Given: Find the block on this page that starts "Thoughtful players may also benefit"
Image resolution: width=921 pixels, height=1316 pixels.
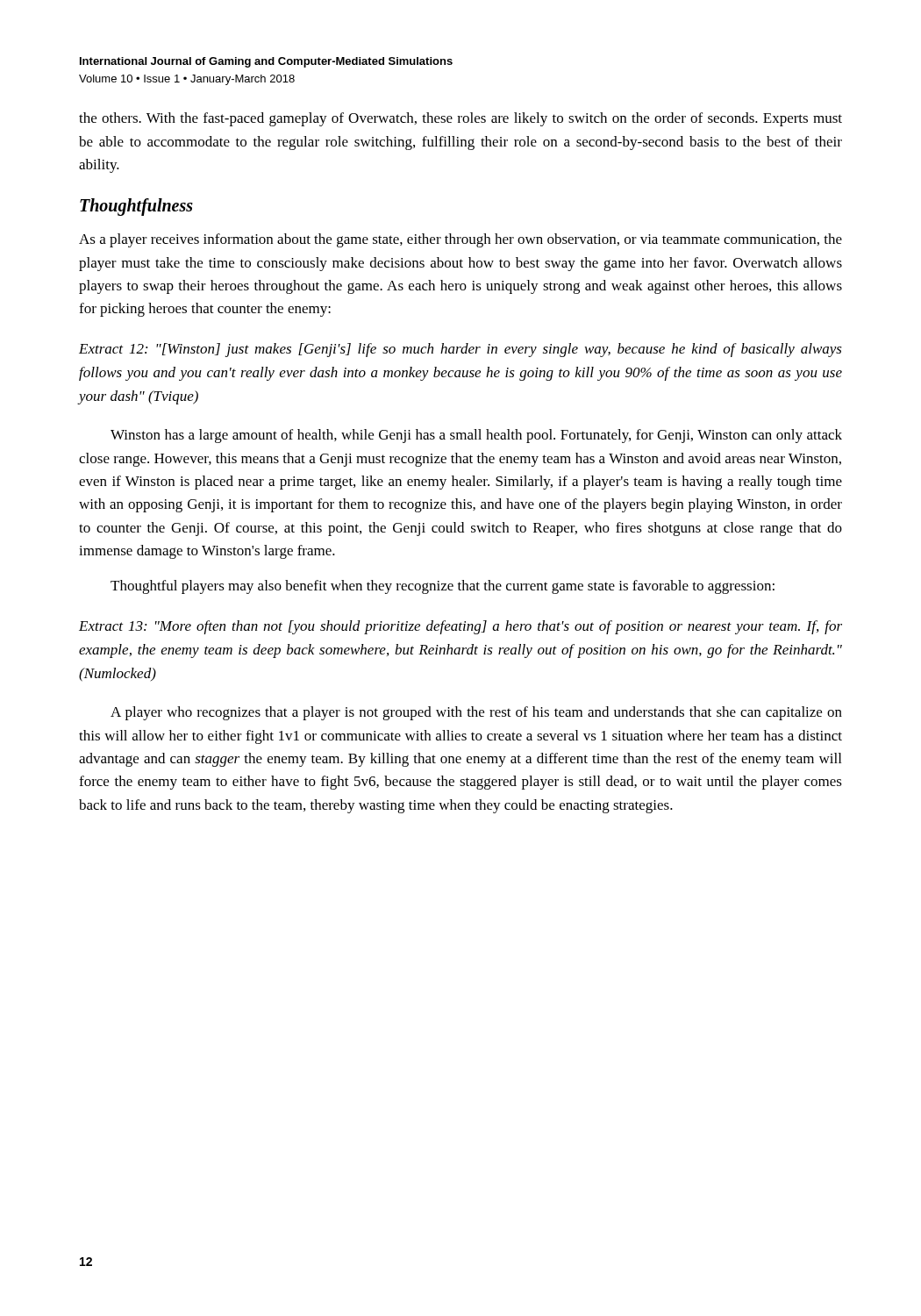Looking at the screenshot, I should click(x=443, y=586).
